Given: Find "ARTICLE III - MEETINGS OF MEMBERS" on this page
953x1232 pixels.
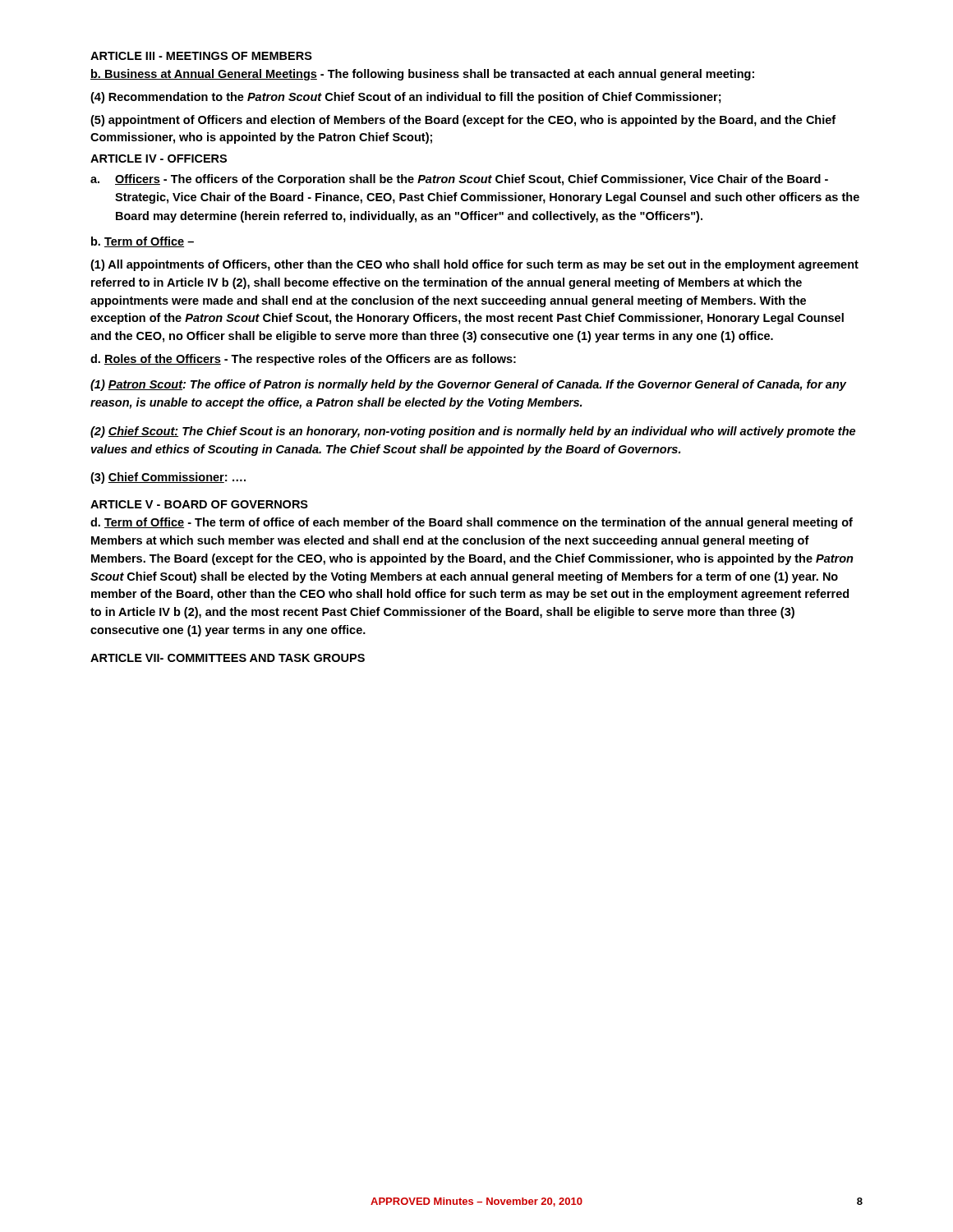Looking at the screenshot, I should pyautogui.click(x=201, y=56).
